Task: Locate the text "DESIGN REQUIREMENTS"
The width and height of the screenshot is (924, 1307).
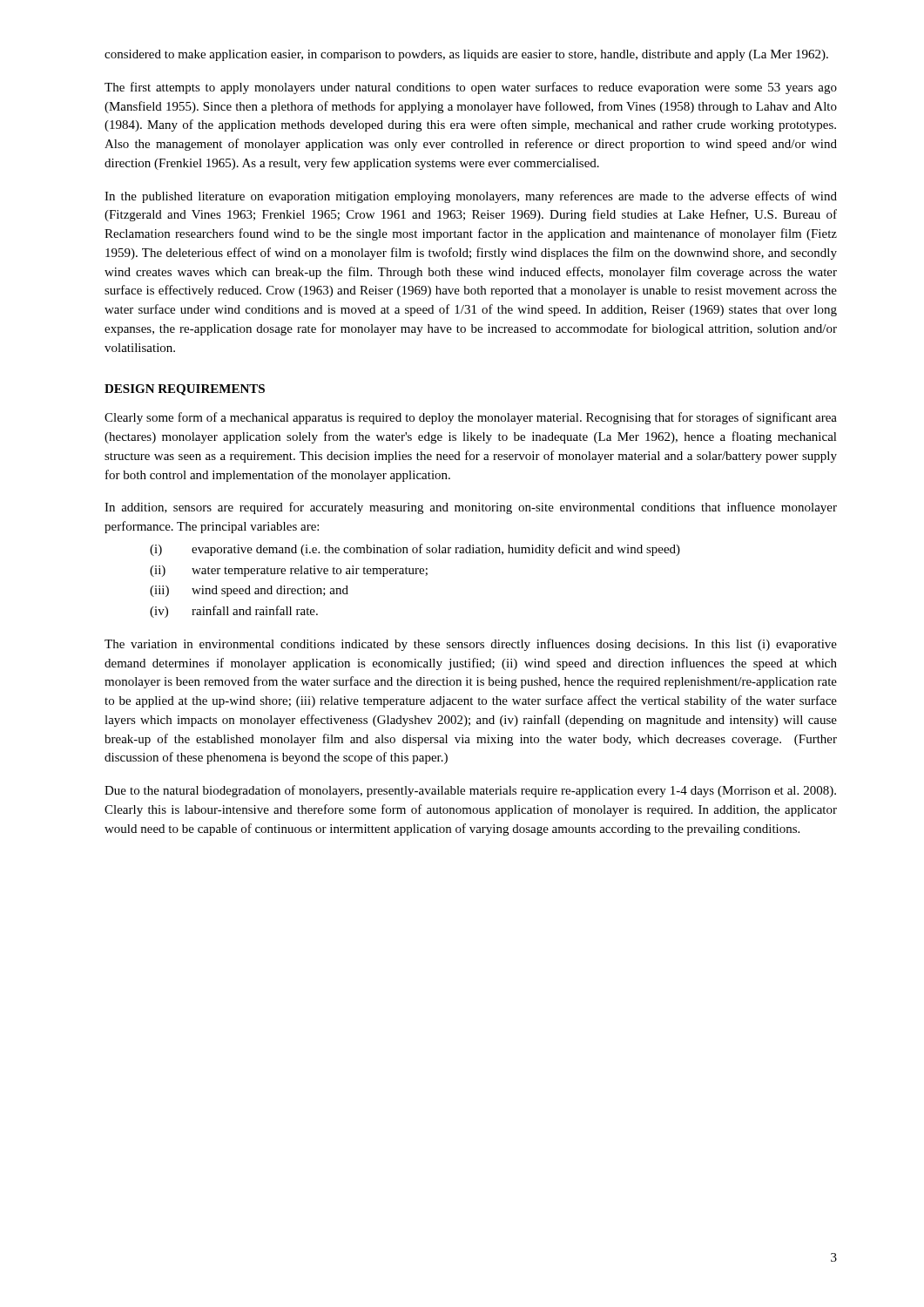Action: (185, 389)
